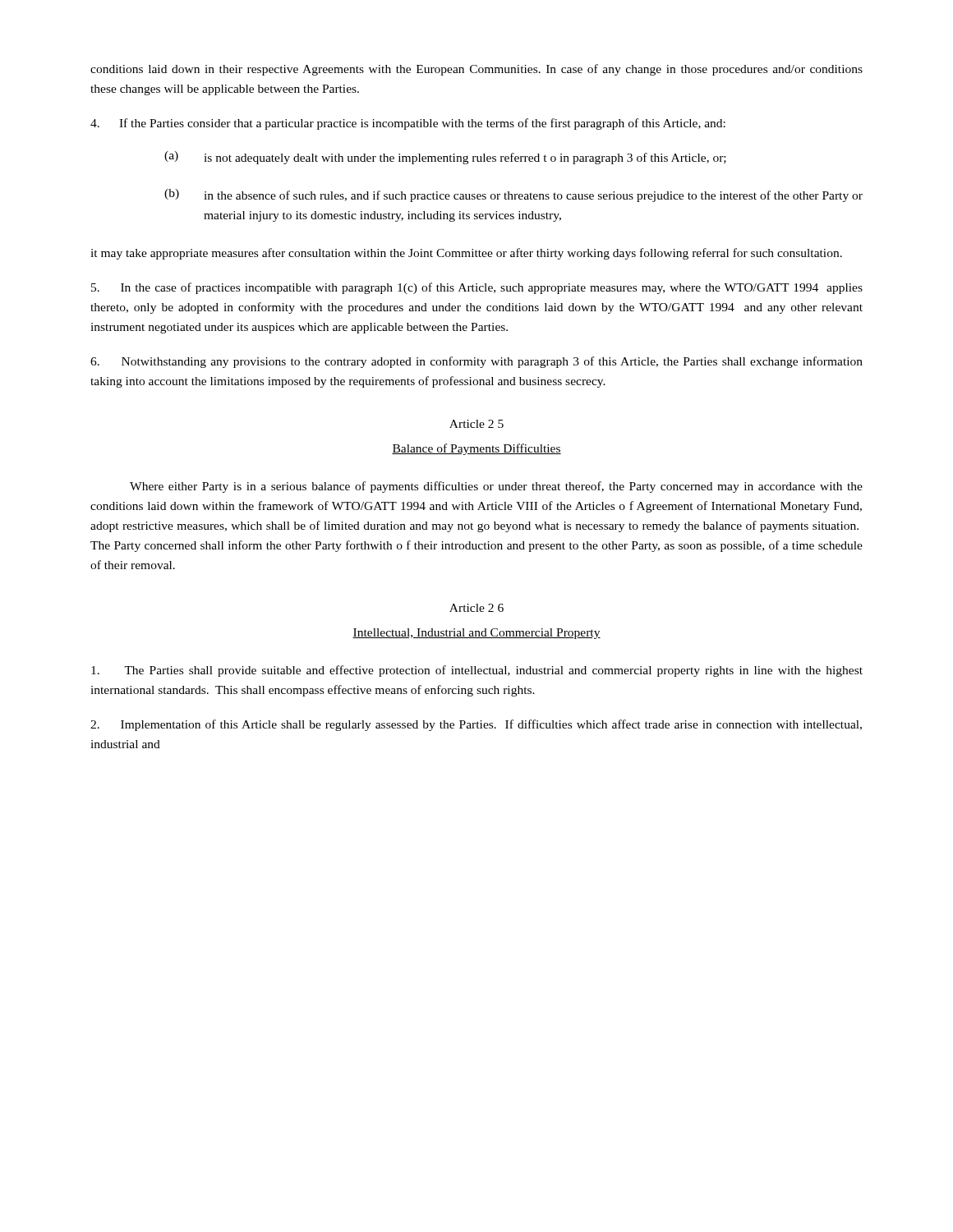This screenshot has width=953, height=1232.
Task: Locate the block of text that opens with "The Parties shall provide suitable and effective"
Action: (476, 680)
